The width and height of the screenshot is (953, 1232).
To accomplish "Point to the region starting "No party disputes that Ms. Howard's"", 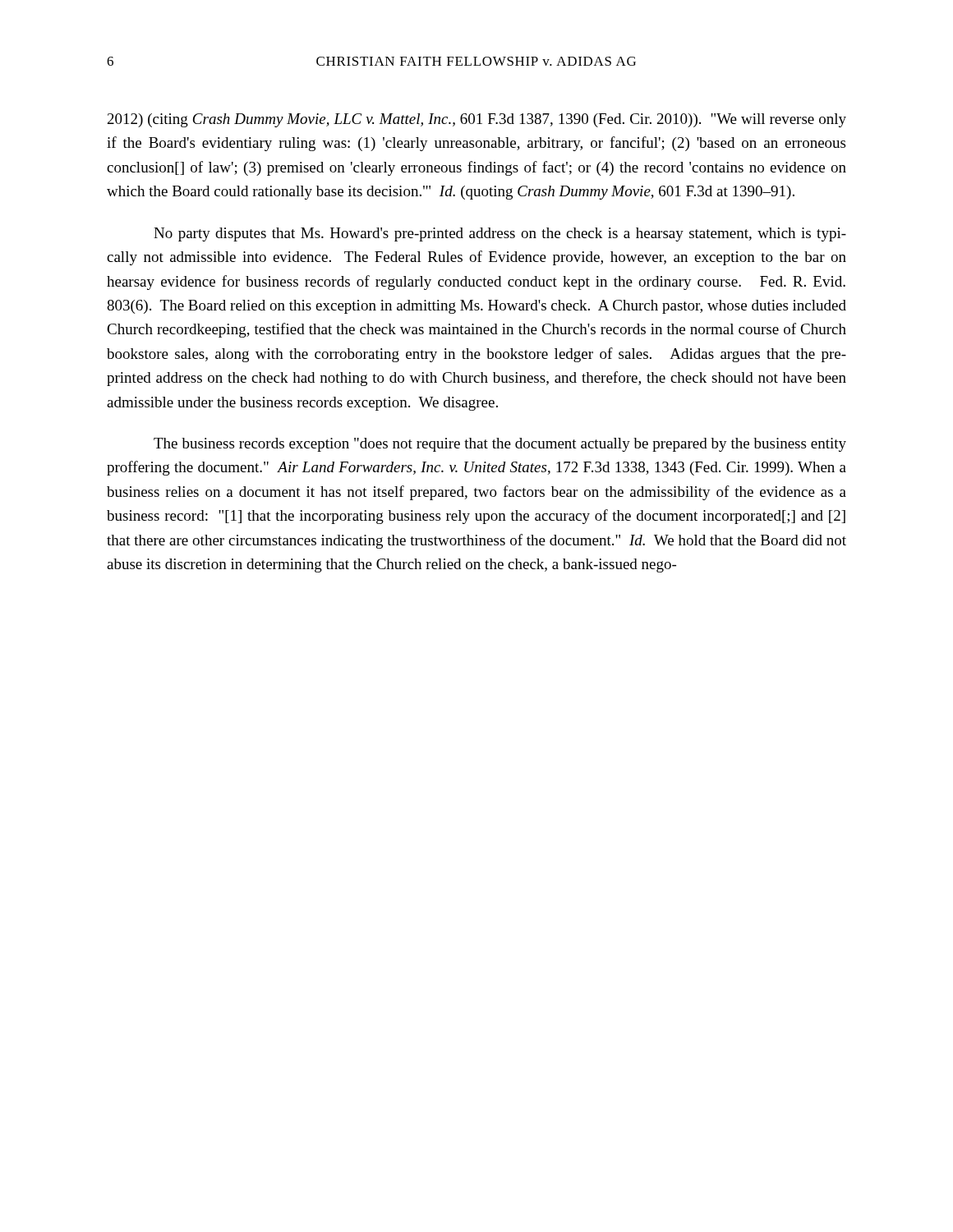I will 476,317.
